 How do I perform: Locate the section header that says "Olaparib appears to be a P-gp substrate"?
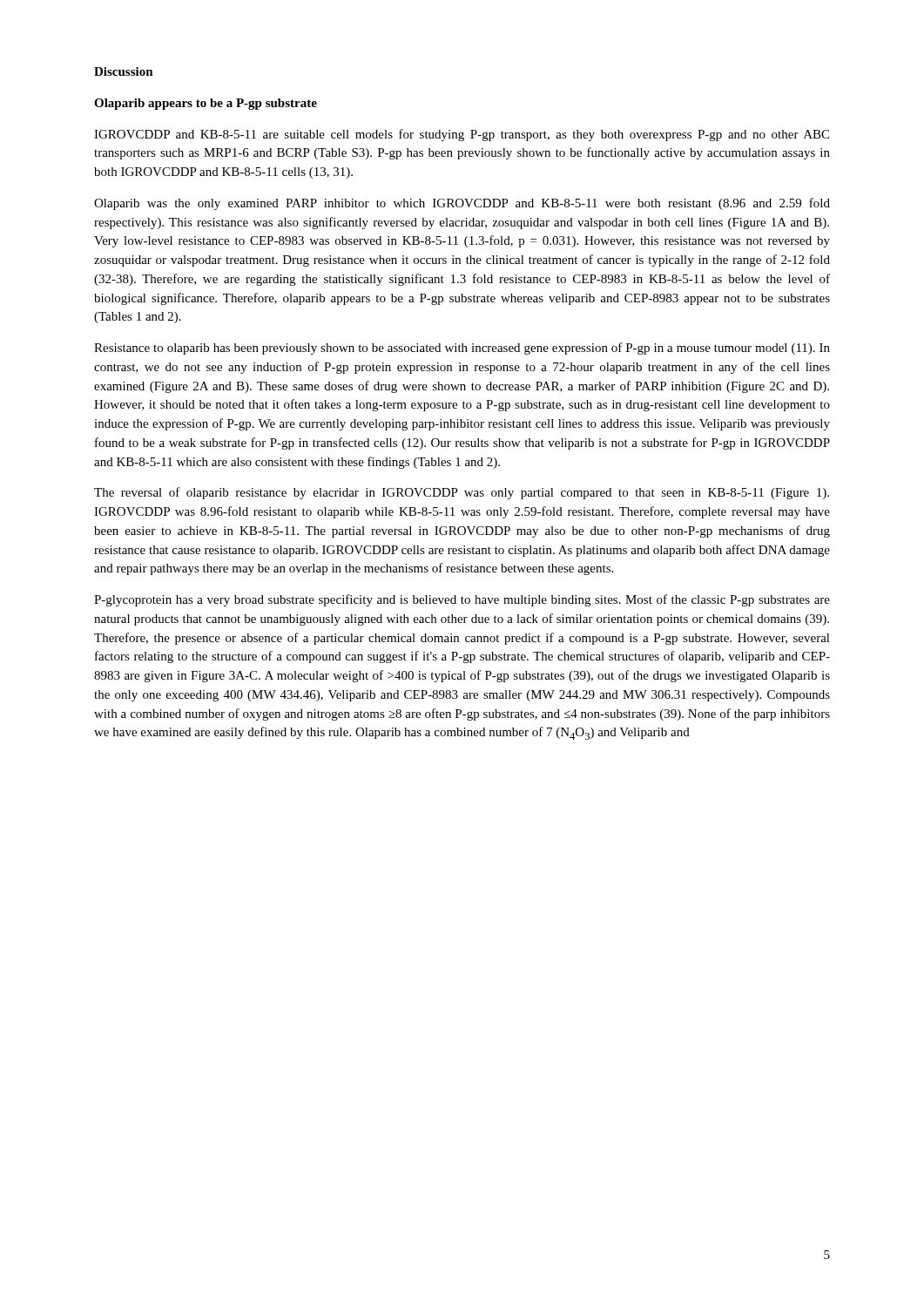click(205, 103)
